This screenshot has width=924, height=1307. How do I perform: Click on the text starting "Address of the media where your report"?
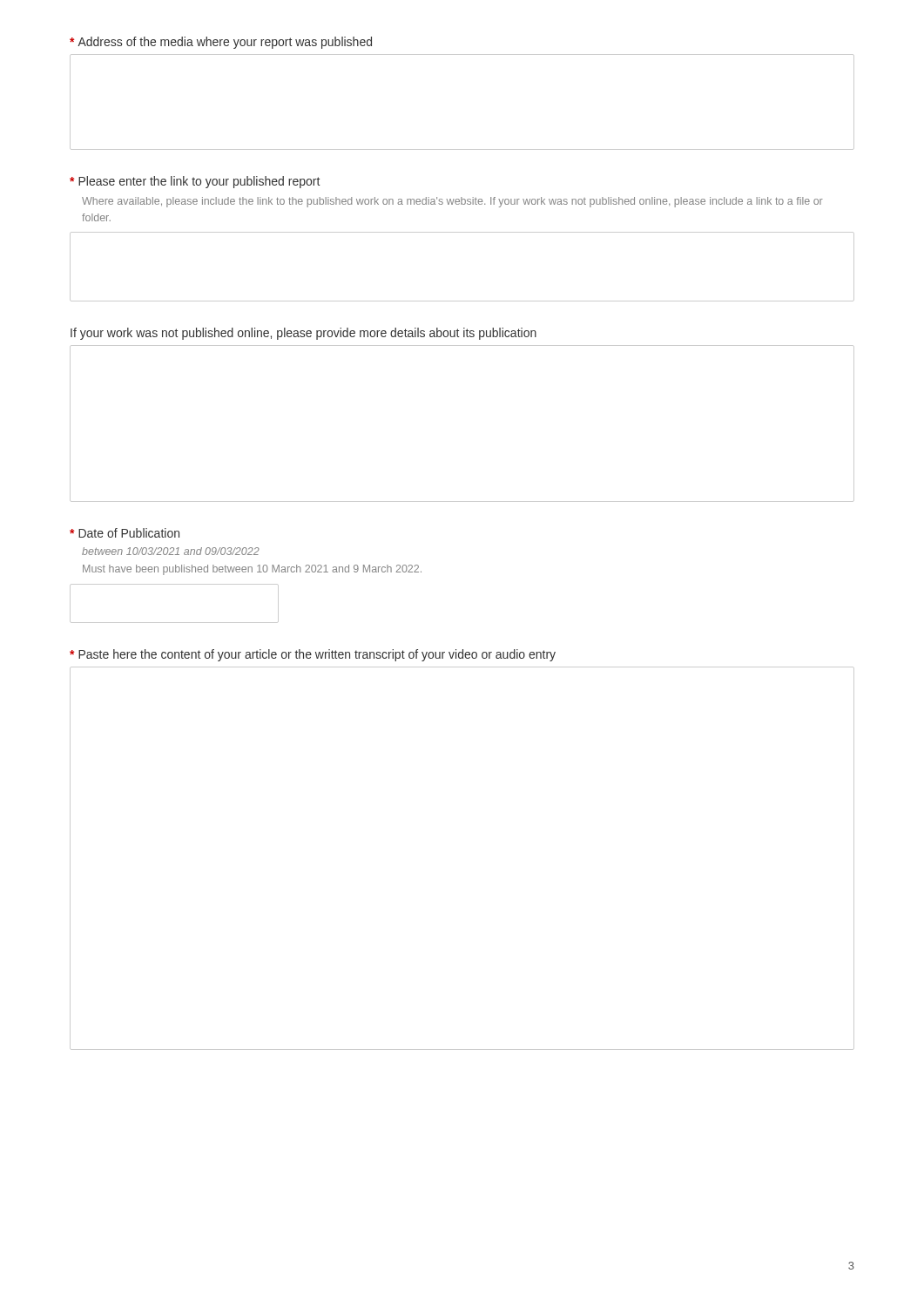point(221,43)
